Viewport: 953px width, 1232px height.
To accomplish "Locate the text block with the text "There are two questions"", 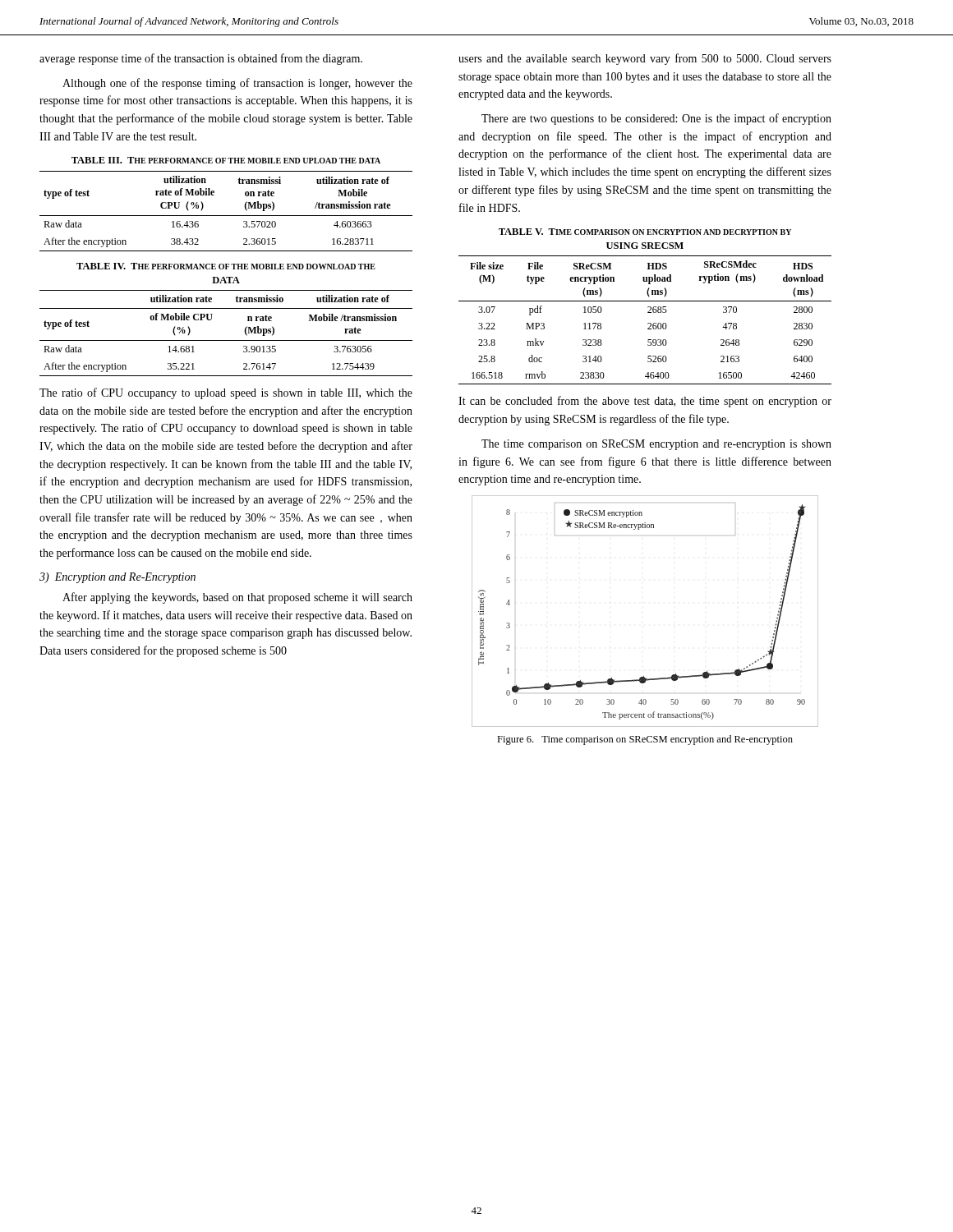I will (x=645, y=164).
